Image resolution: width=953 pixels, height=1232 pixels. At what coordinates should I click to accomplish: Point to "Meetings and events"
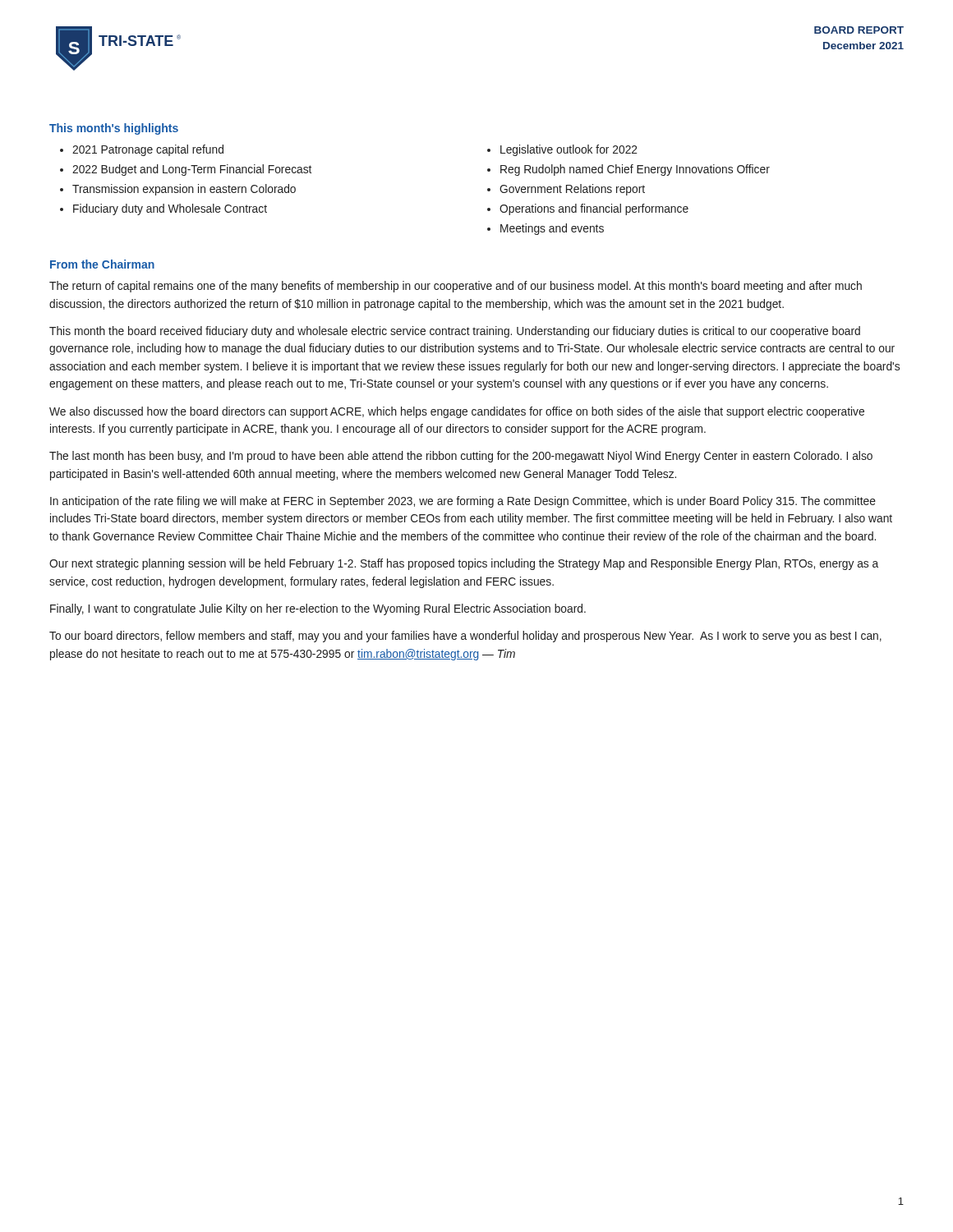552,229
